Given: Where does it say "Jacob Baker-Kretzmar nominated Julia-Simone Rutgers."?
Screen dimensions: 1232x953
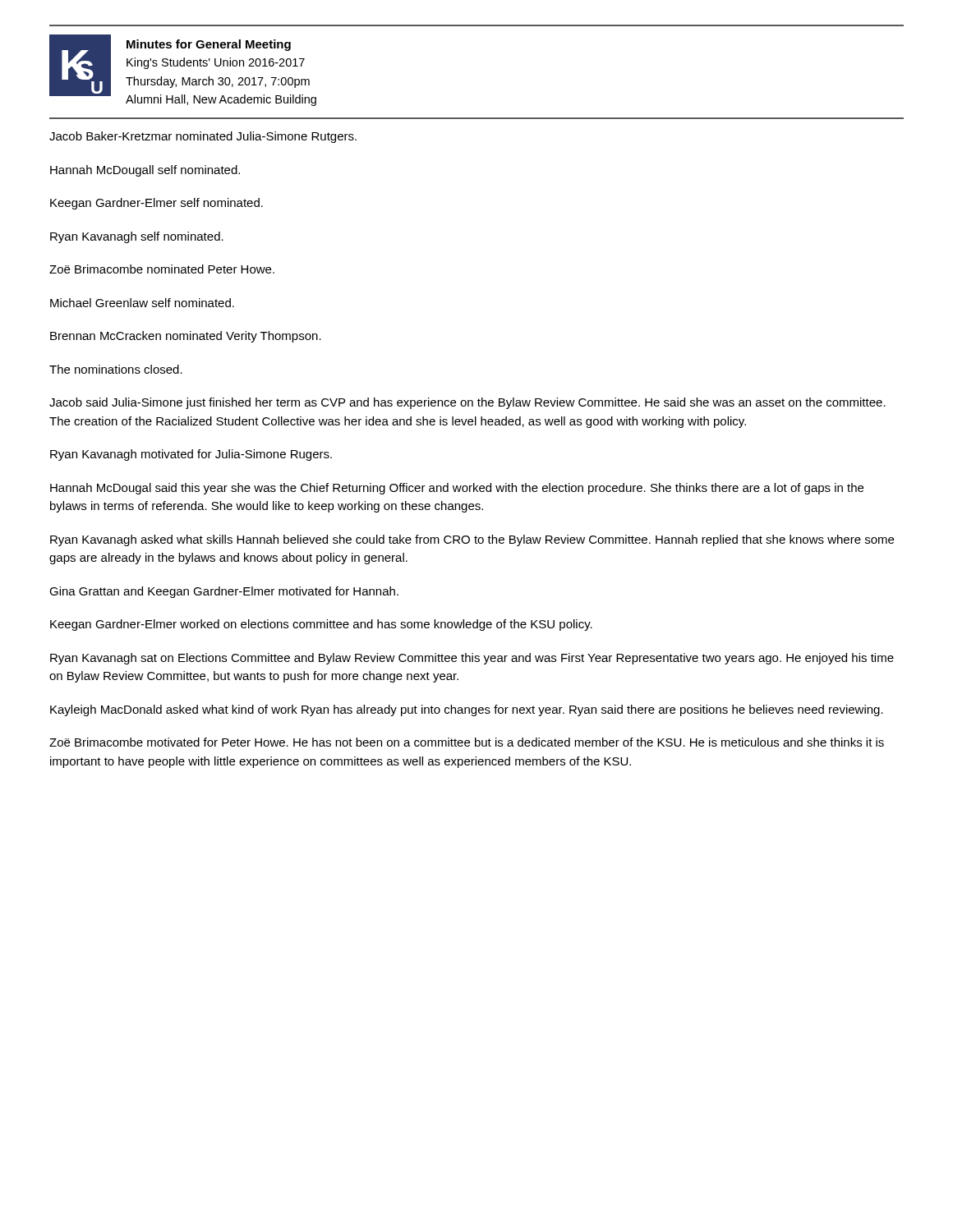Looking at the screenshot, I should point(203,136).
